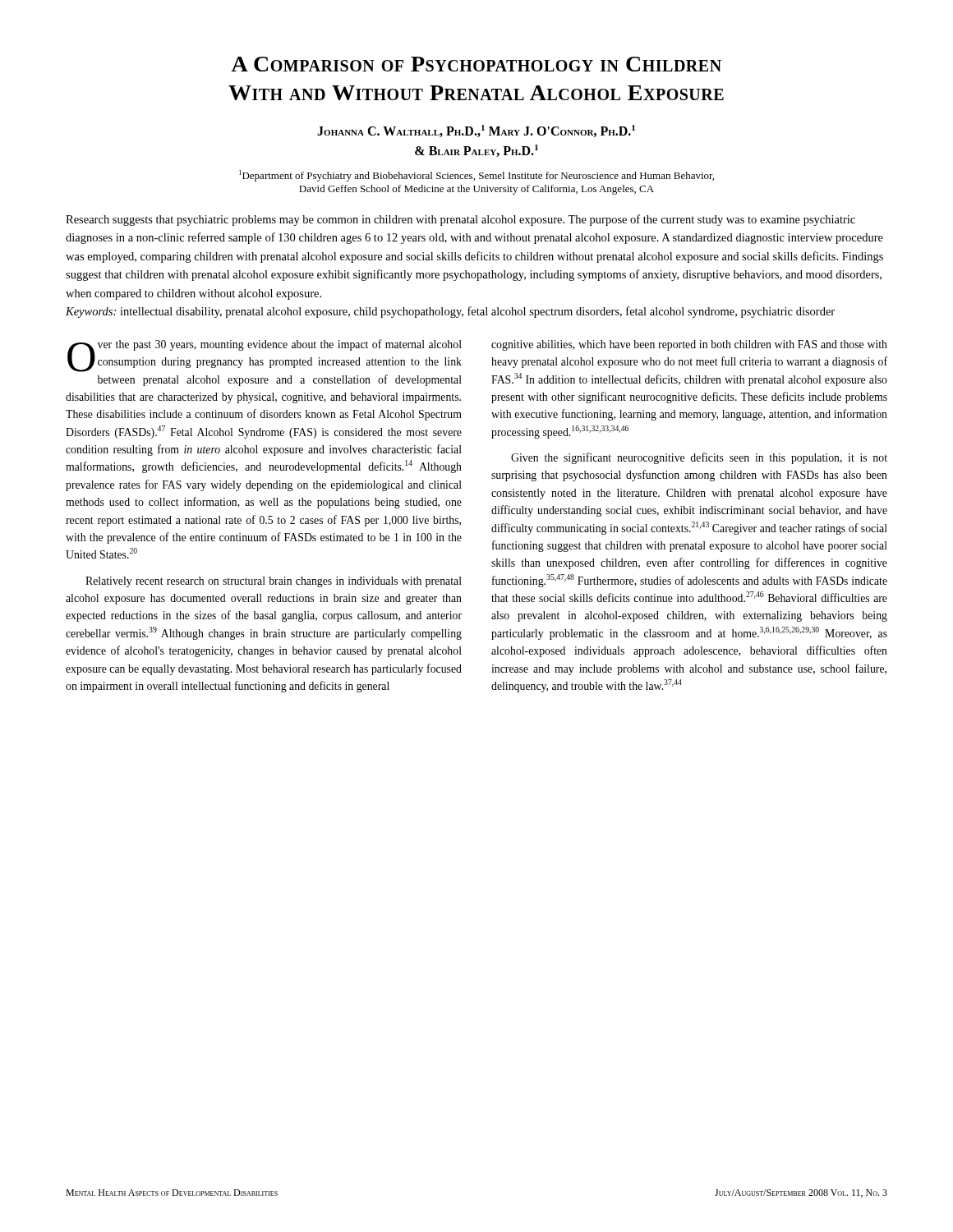Click on the text block containing "Over the past 30 years,"

(264, 515)
